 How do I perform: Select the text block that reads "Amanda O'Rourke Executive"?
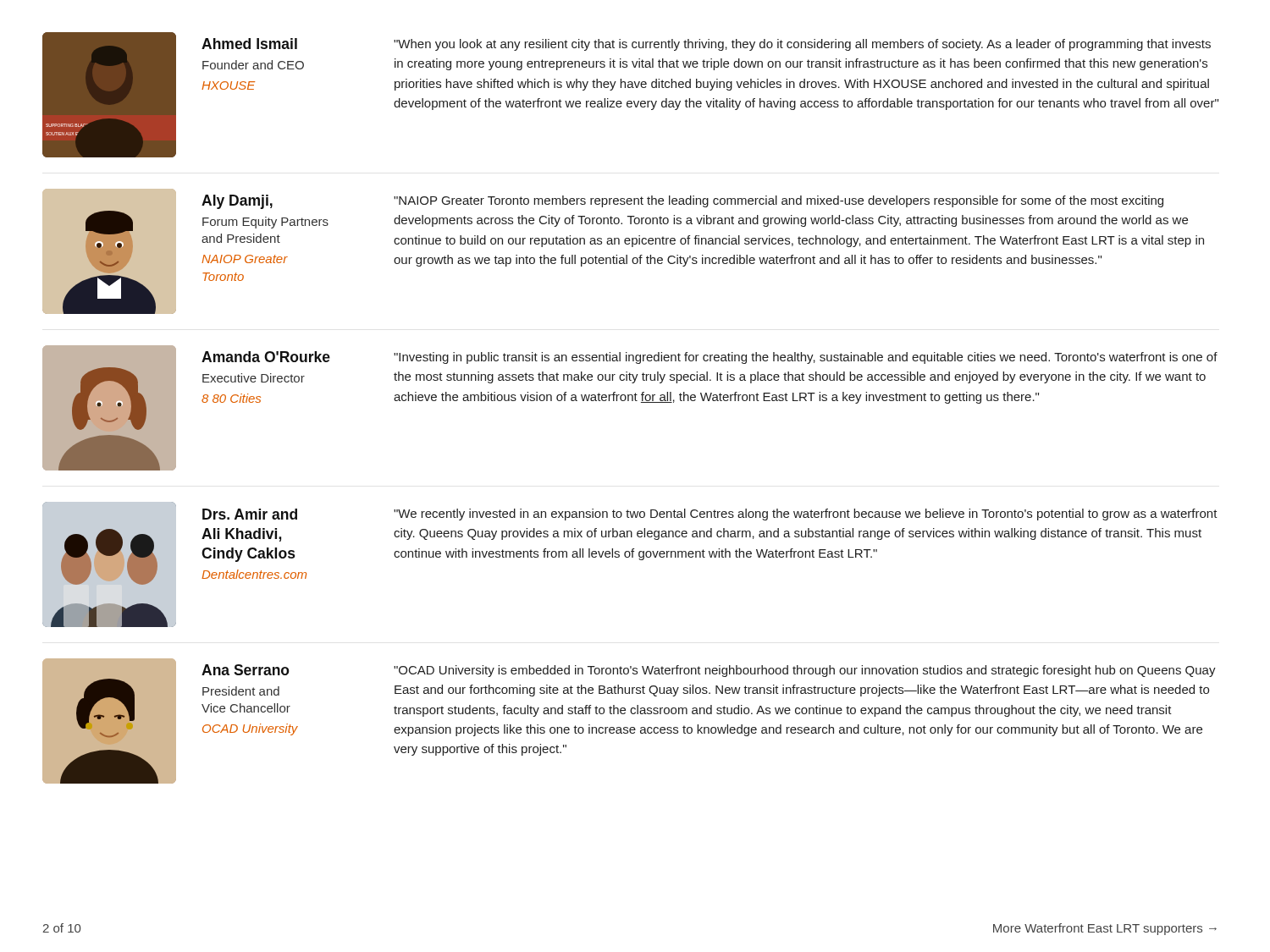284,378
